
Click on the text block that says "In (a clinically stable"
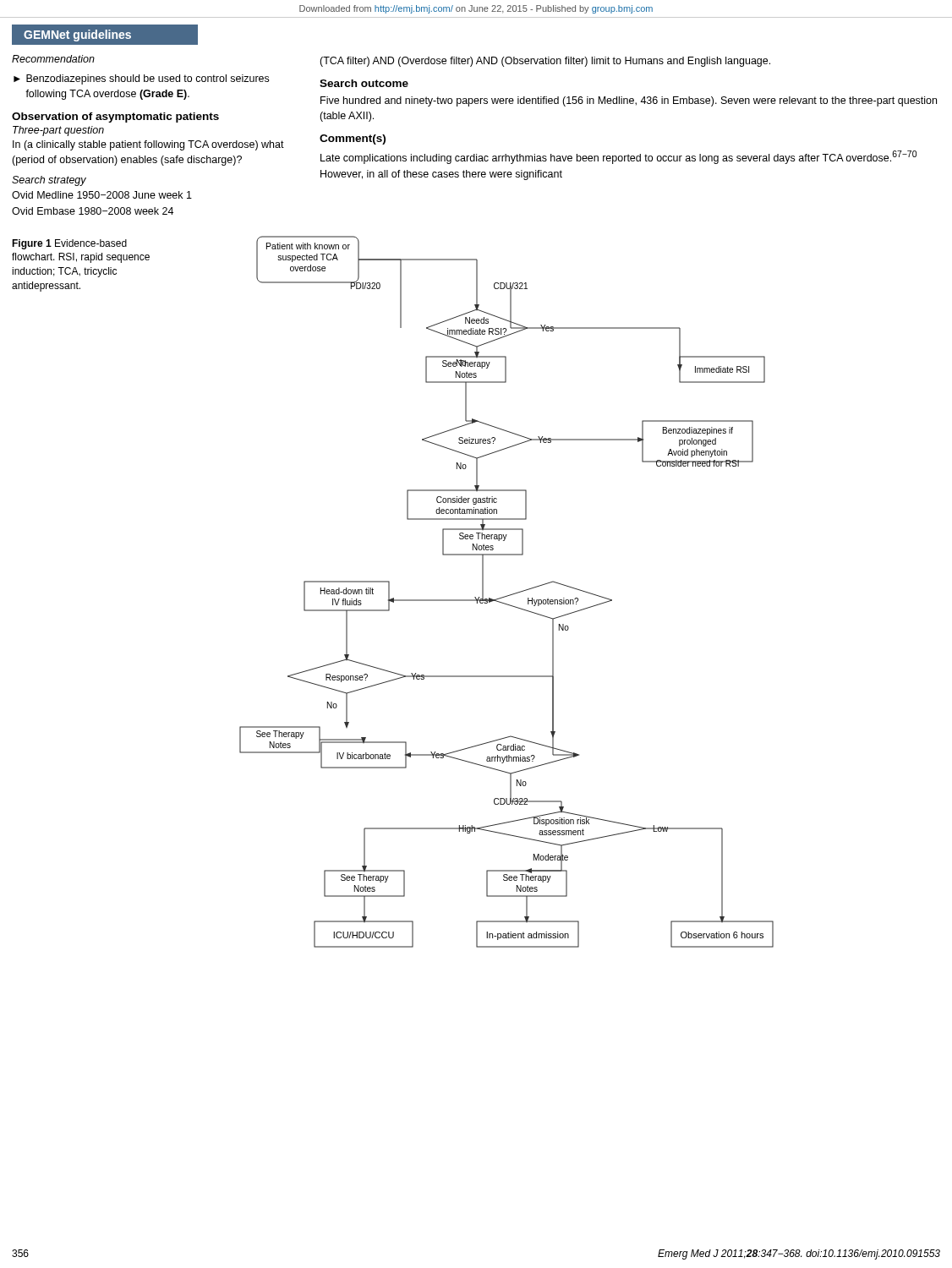pos(148,152)
